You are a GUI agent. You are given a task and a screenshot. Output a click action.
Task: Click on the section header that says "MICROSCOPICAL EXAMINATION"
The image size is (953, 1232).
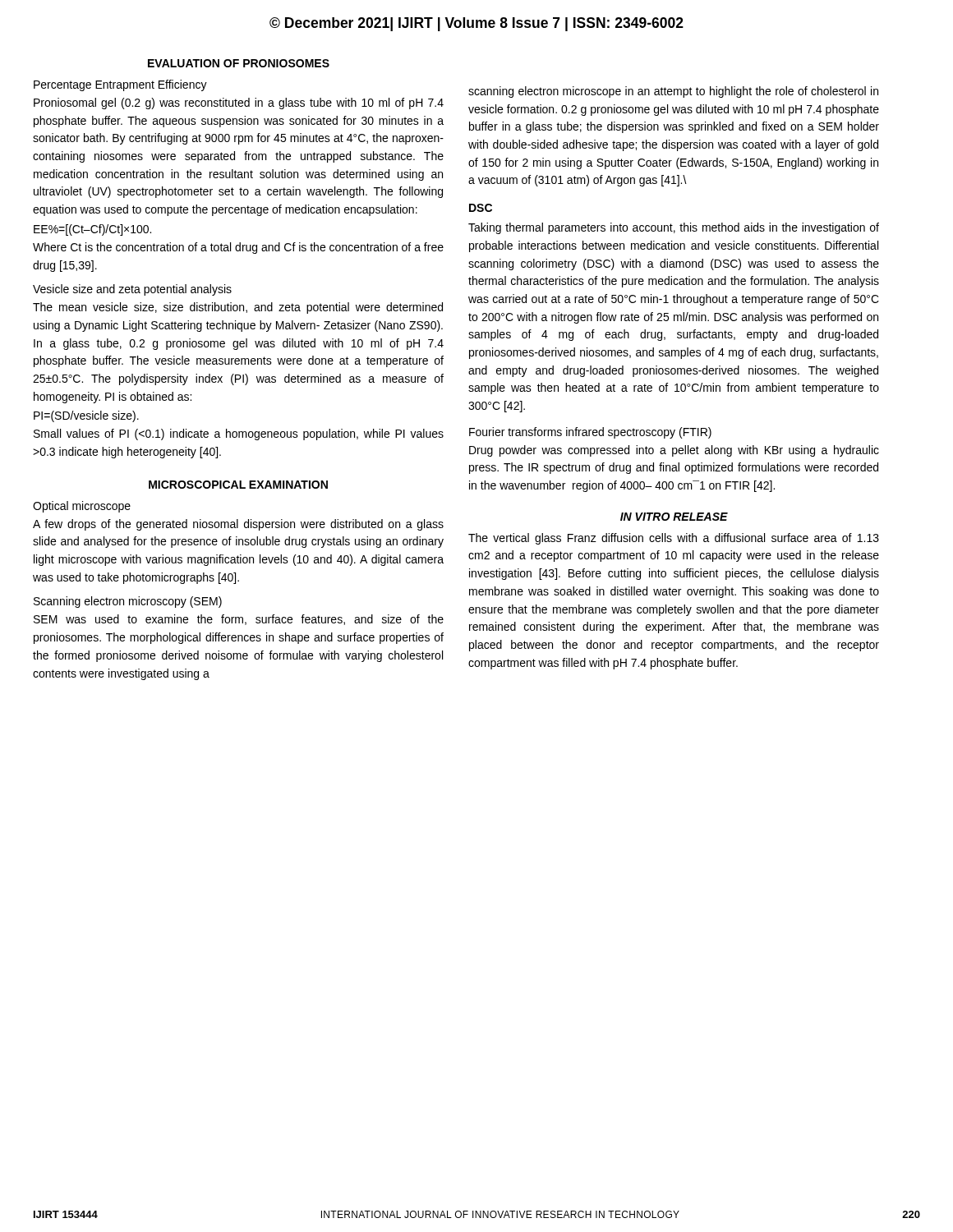pyautogui.click(x=238, y=484)
